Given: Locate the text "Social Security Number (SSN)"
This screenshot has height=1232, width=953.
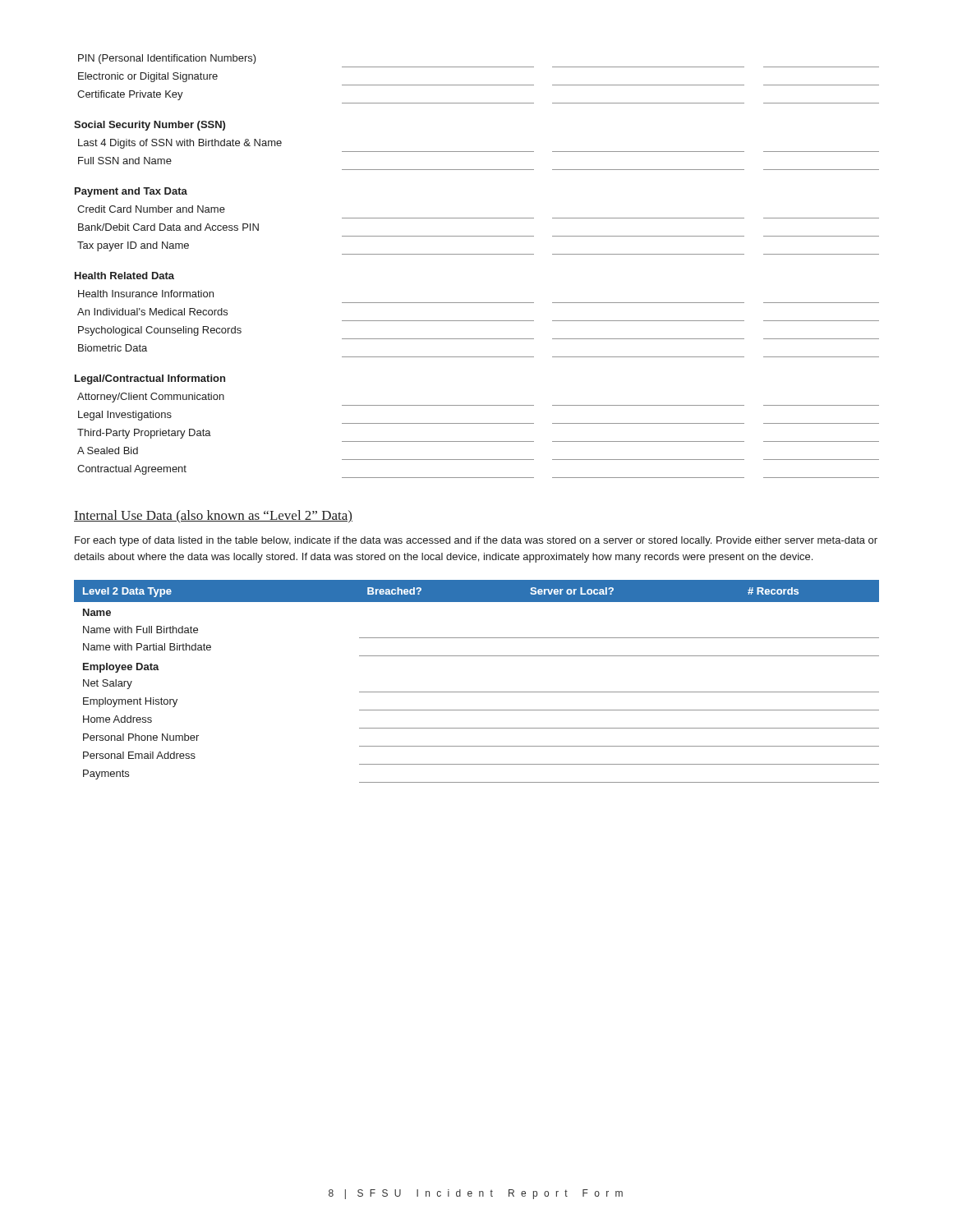Looking at the screenshot, I should pyautogui.click(x=150, y=124).
